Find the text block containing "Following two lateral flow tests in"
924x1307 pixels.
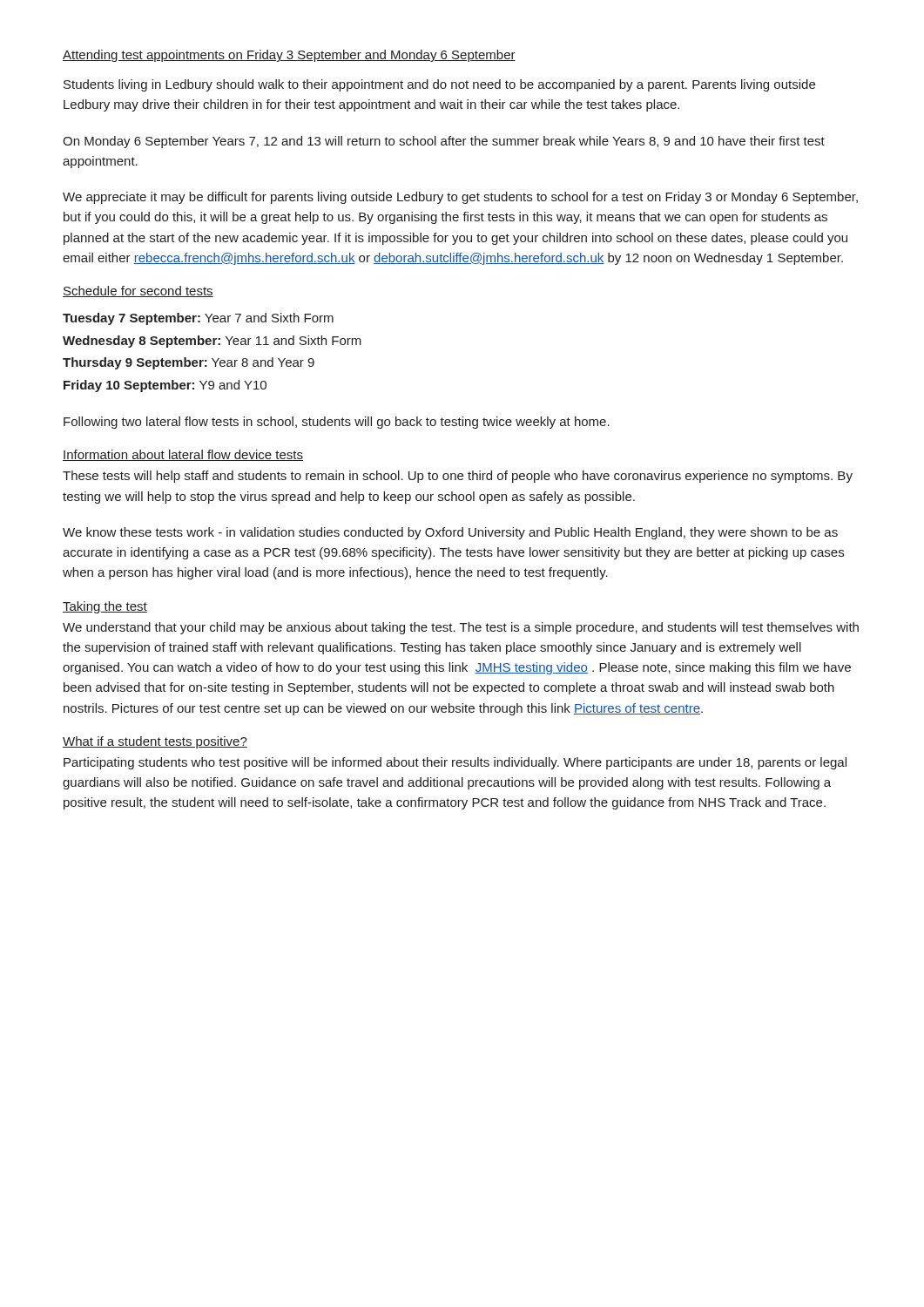pos(336,421)
